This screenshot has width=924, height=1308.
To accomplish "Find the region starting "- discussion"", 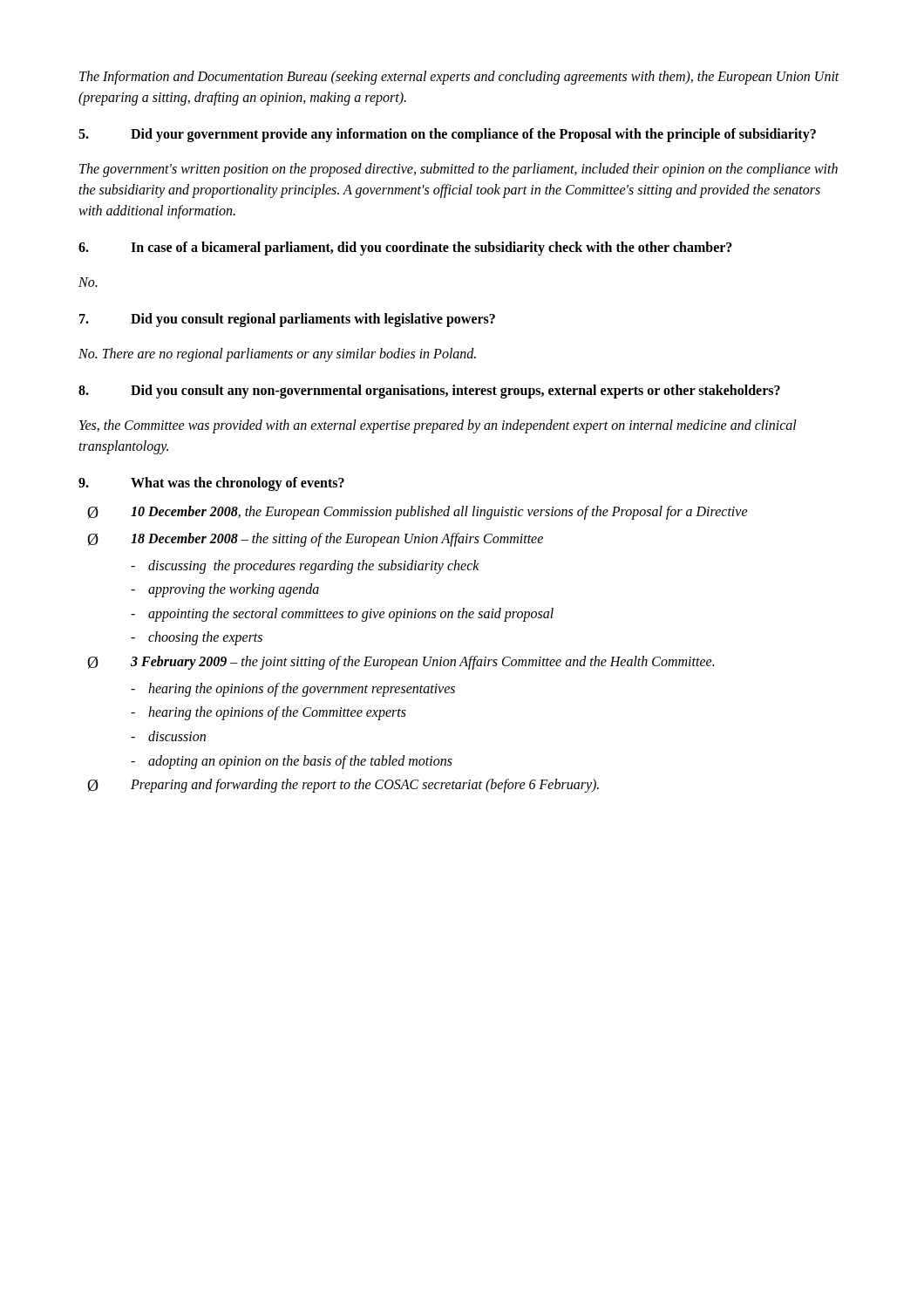I will [x=168, y=736].
